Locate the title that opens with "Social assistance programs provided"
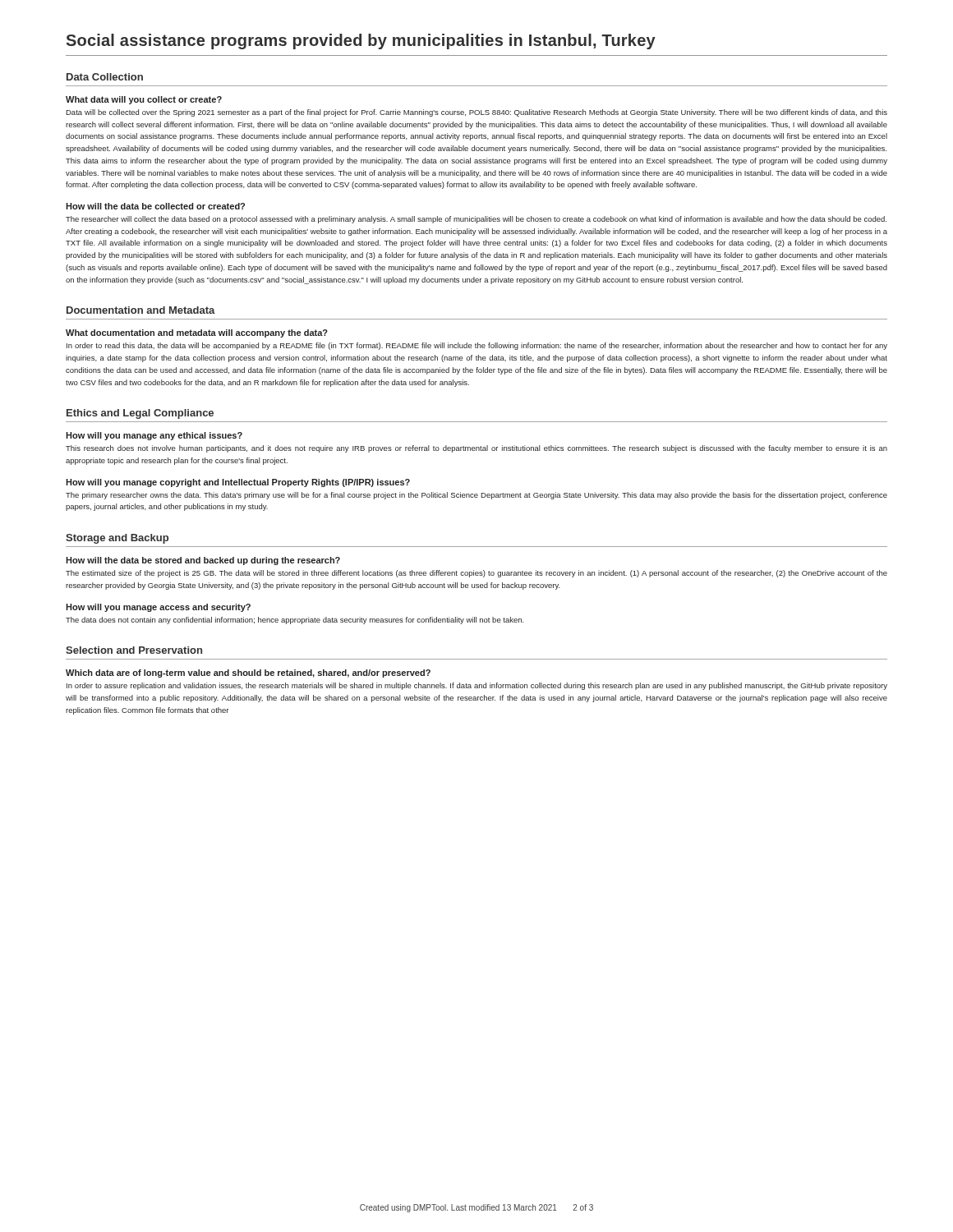Image resolution: width=953 pixels, height=1232 pixels. (361, 40)
